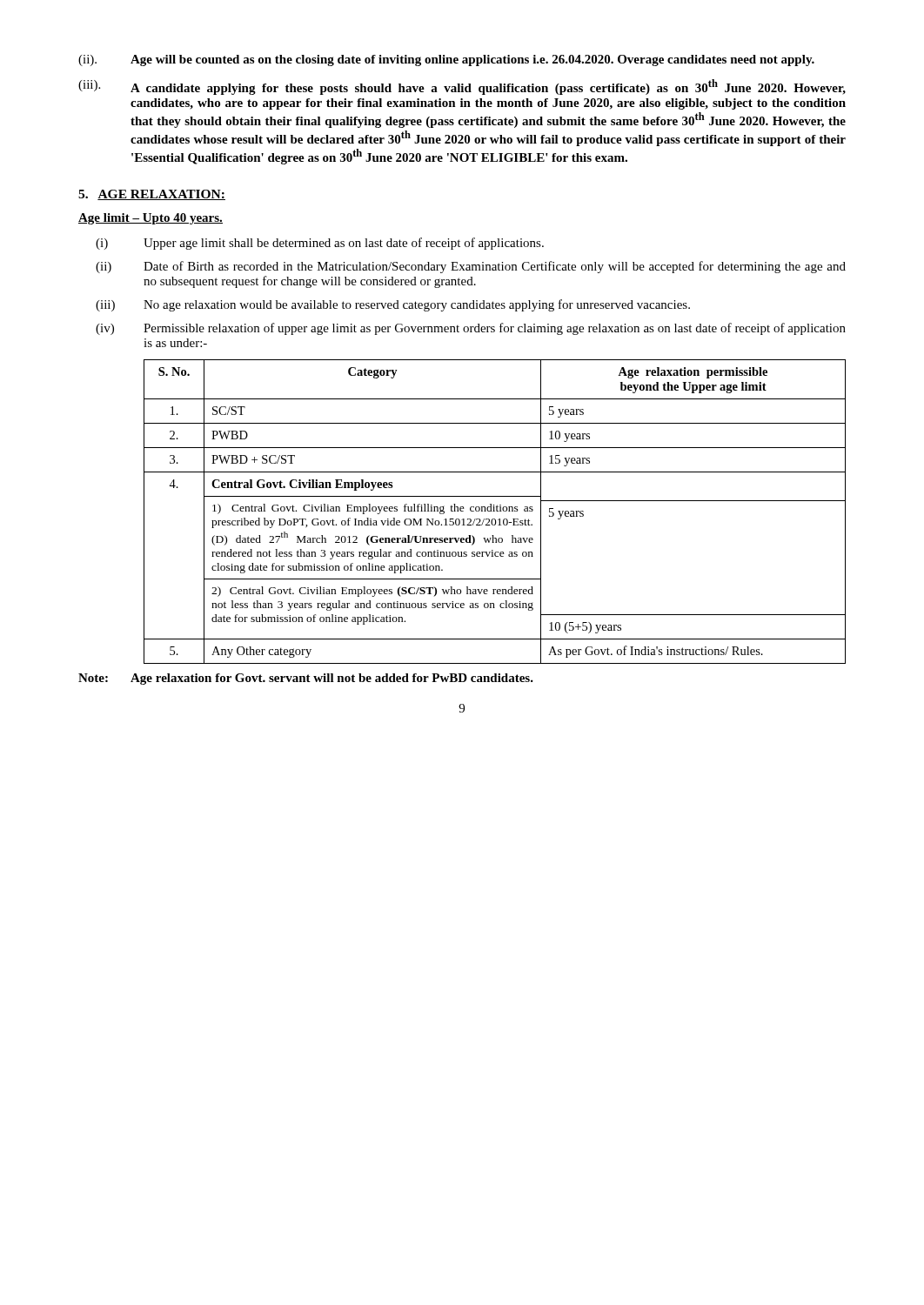
Task: Locate the element starting "(ii) Date of Birth as"
Action: [x=471, y=274]
